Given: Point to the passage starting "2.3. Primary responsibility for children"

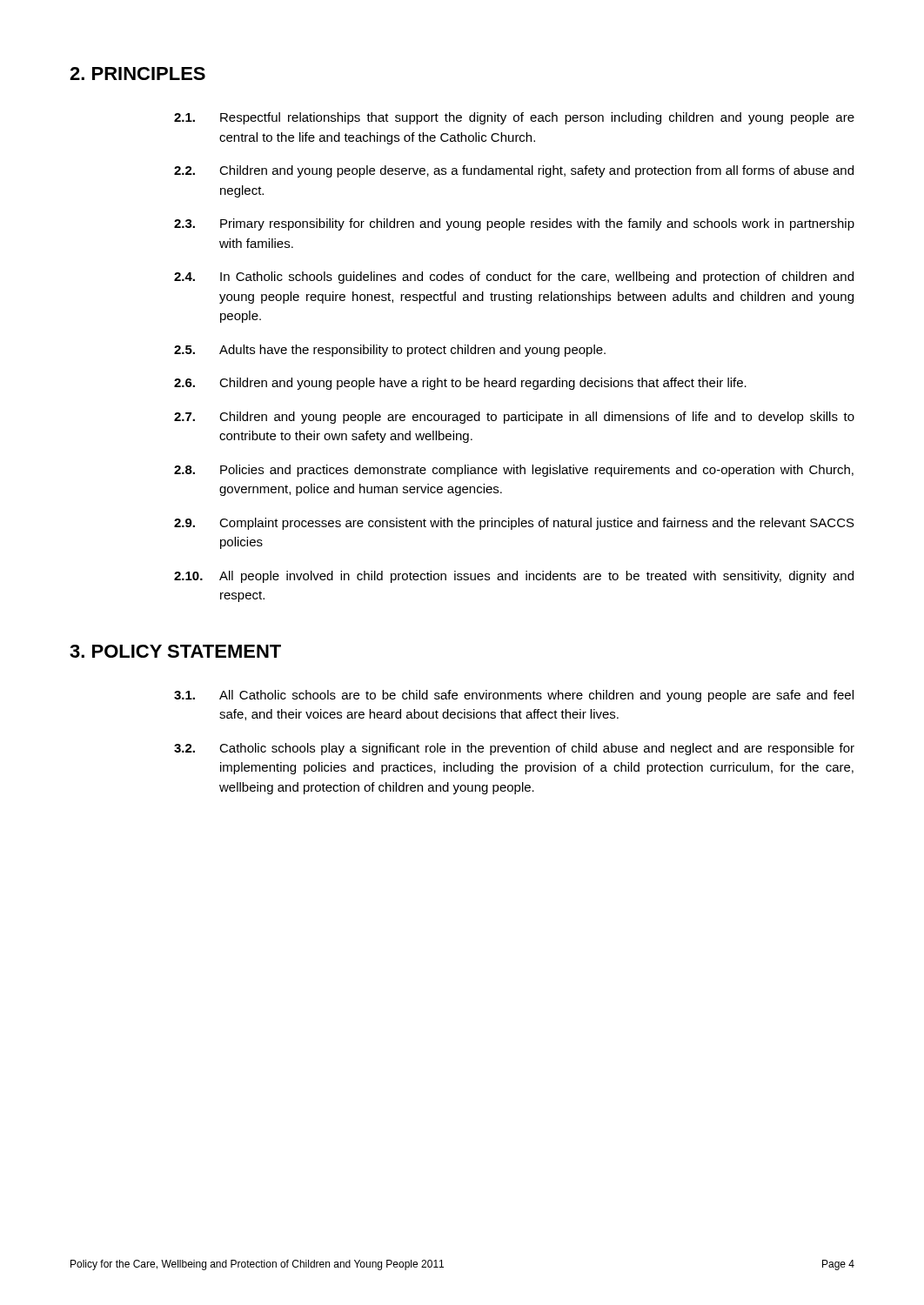Looking at the screenshot, I should coord(514,234).
